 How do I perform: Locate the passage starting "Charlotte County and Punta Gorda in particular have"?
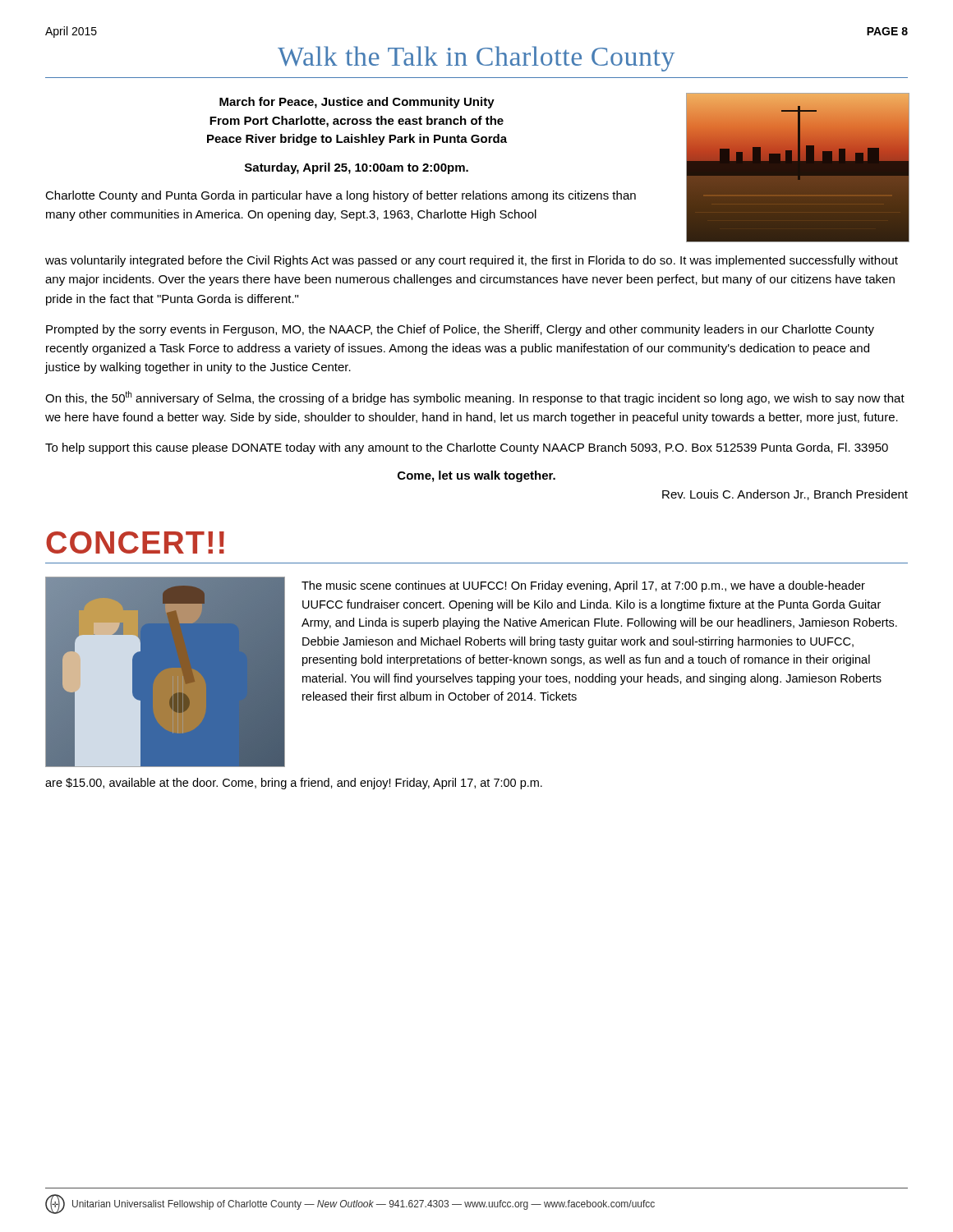point(341,204)
